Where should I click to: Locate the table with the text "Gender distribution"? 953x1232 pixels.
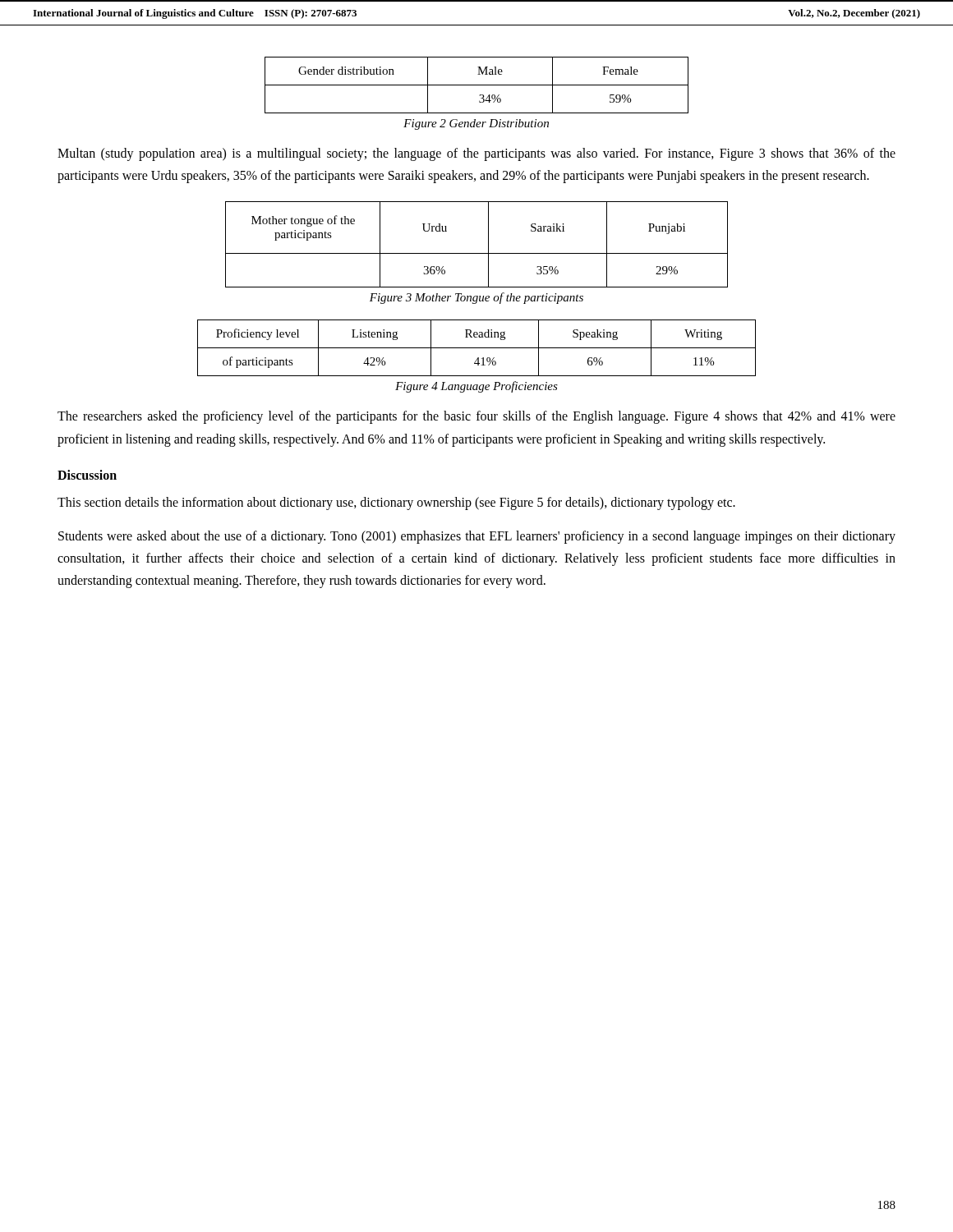tap(476, 85)
